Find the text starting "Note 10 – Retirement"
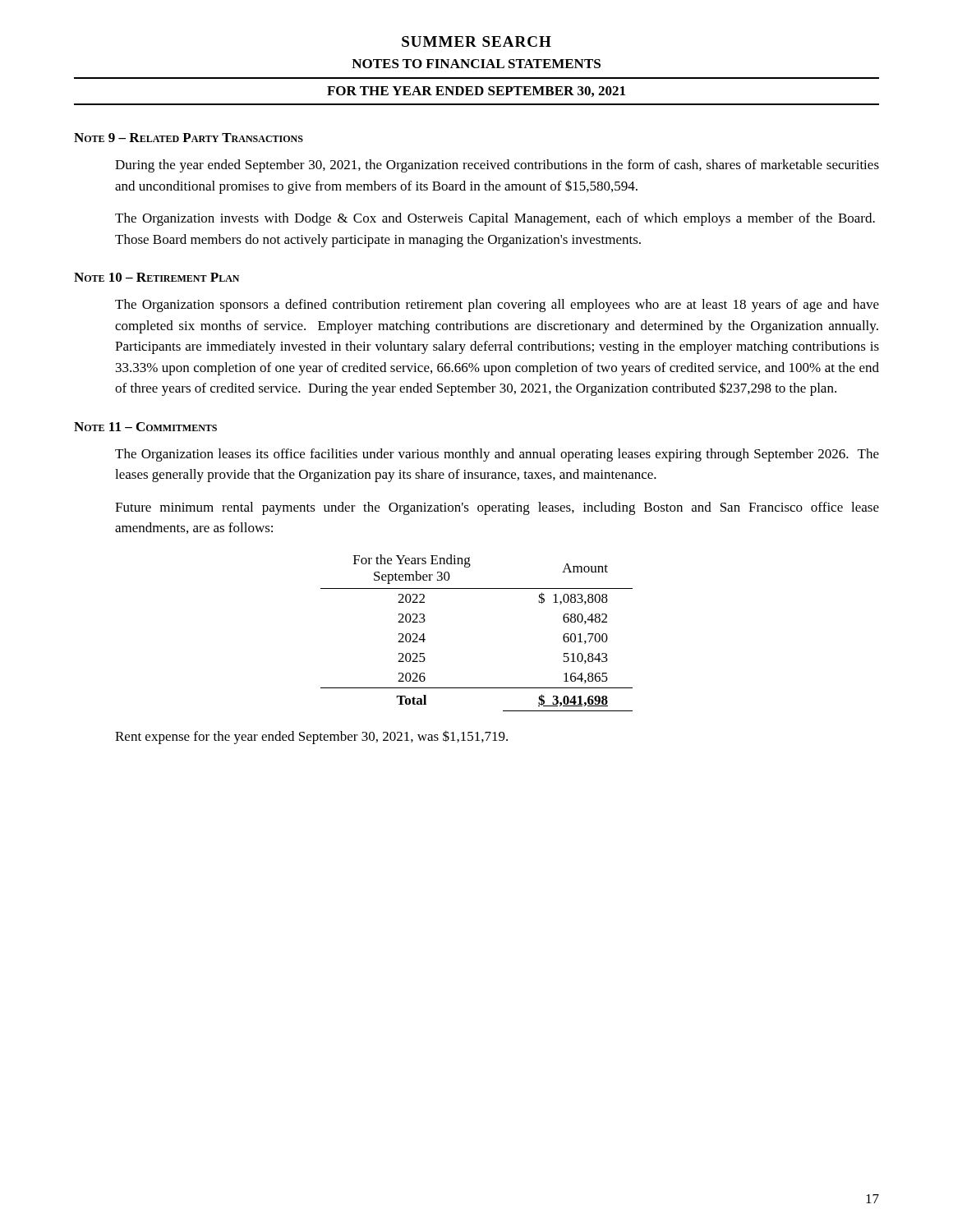 click(x=157, y=277)
